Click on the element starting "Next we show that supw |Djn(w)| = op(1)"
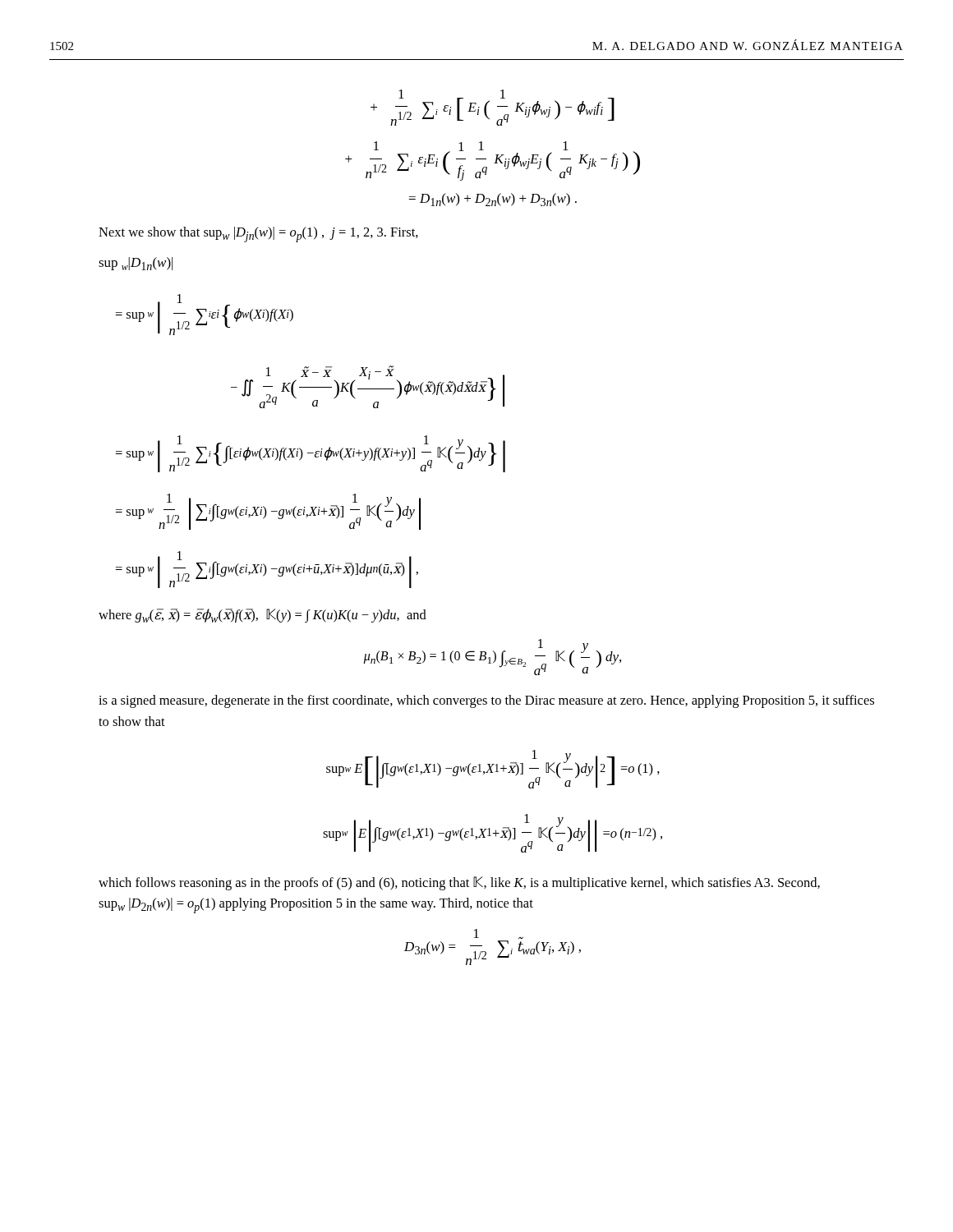 (259, 233)
